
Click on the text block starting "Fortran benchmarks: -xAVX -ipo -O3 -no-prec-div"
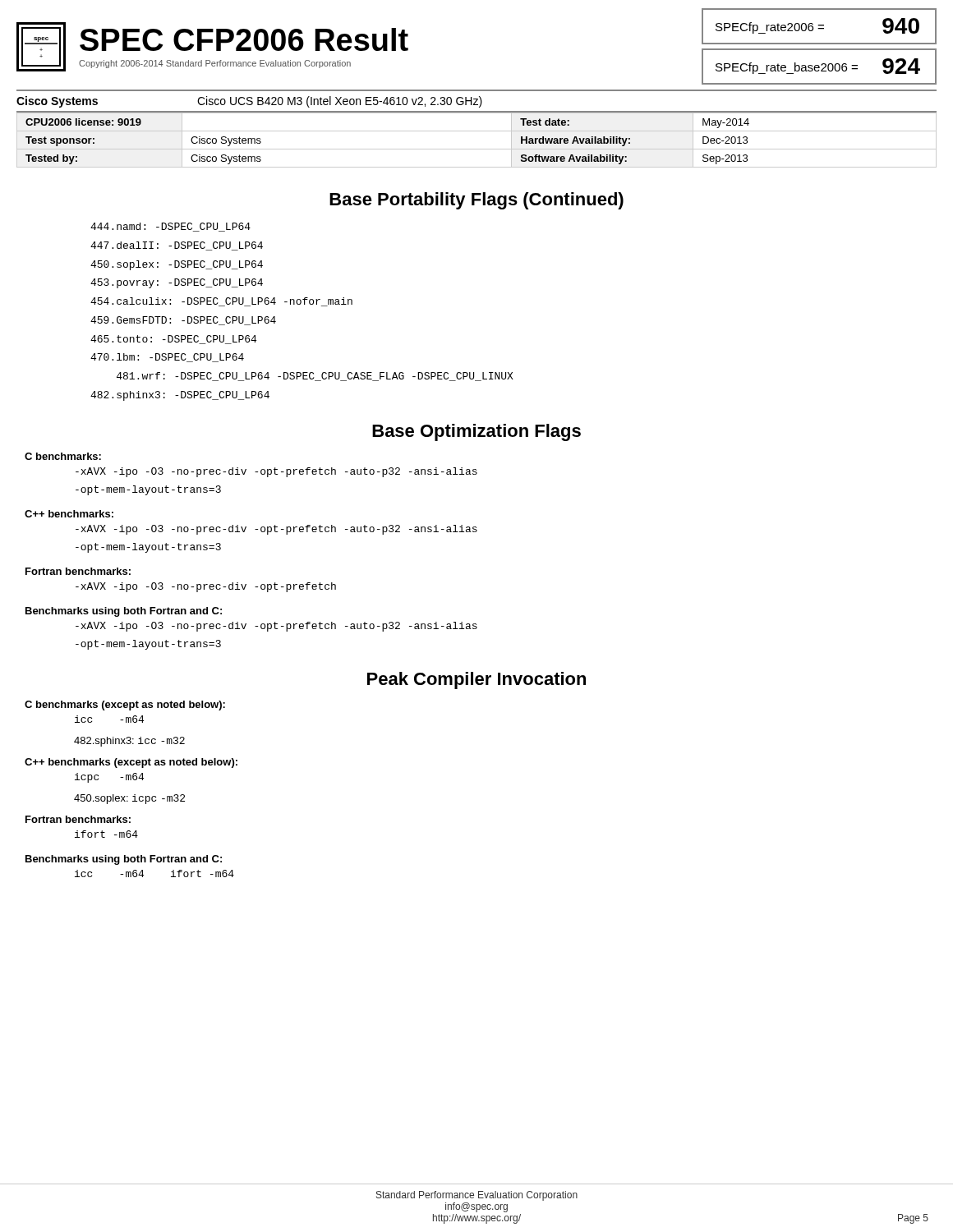tap(78, 571)
